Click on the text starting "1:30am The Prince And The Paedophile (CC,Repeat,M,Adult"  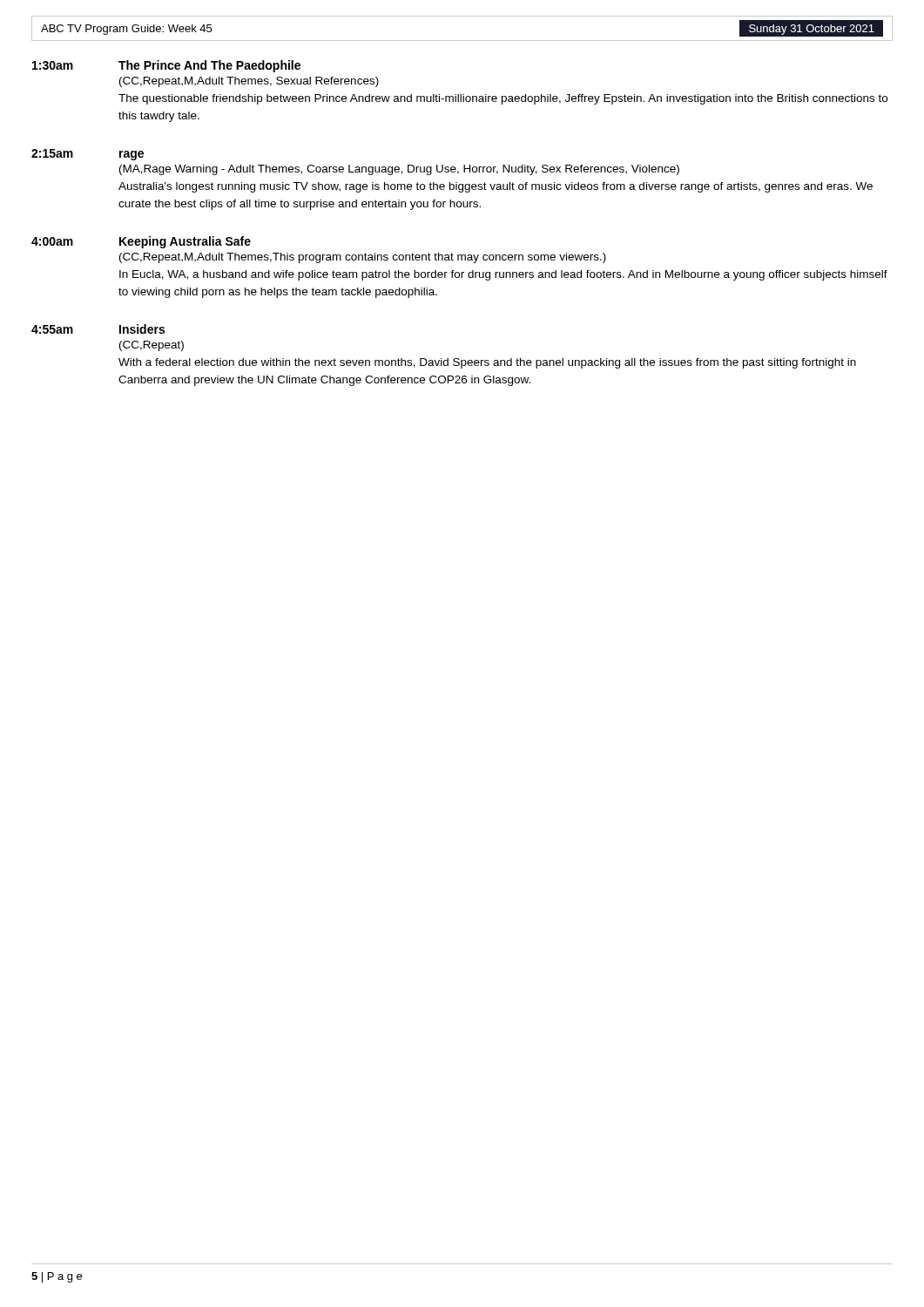462,91
